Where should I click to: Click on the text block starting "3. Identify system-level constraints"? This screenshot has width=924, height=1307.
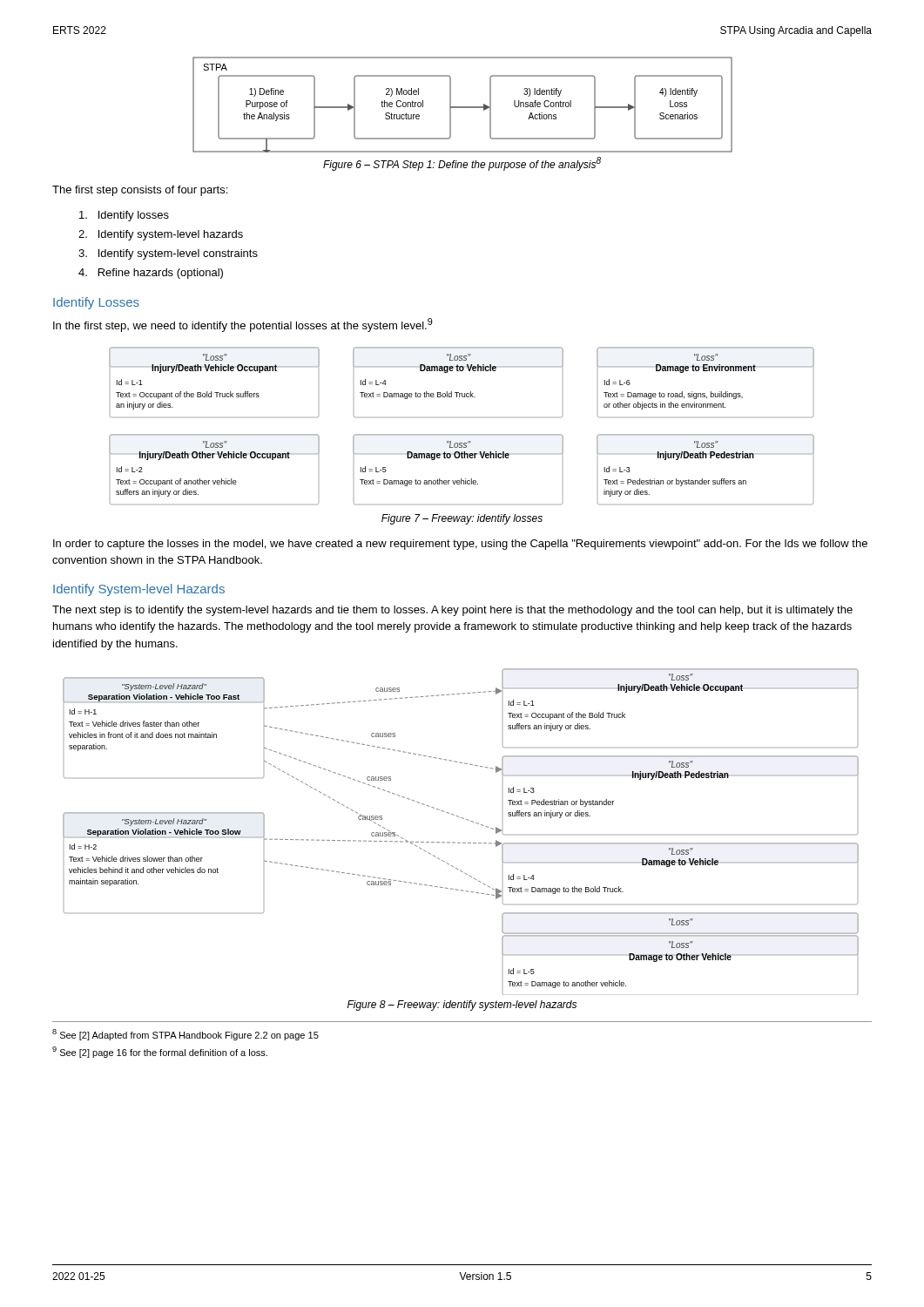pos(168,253)
